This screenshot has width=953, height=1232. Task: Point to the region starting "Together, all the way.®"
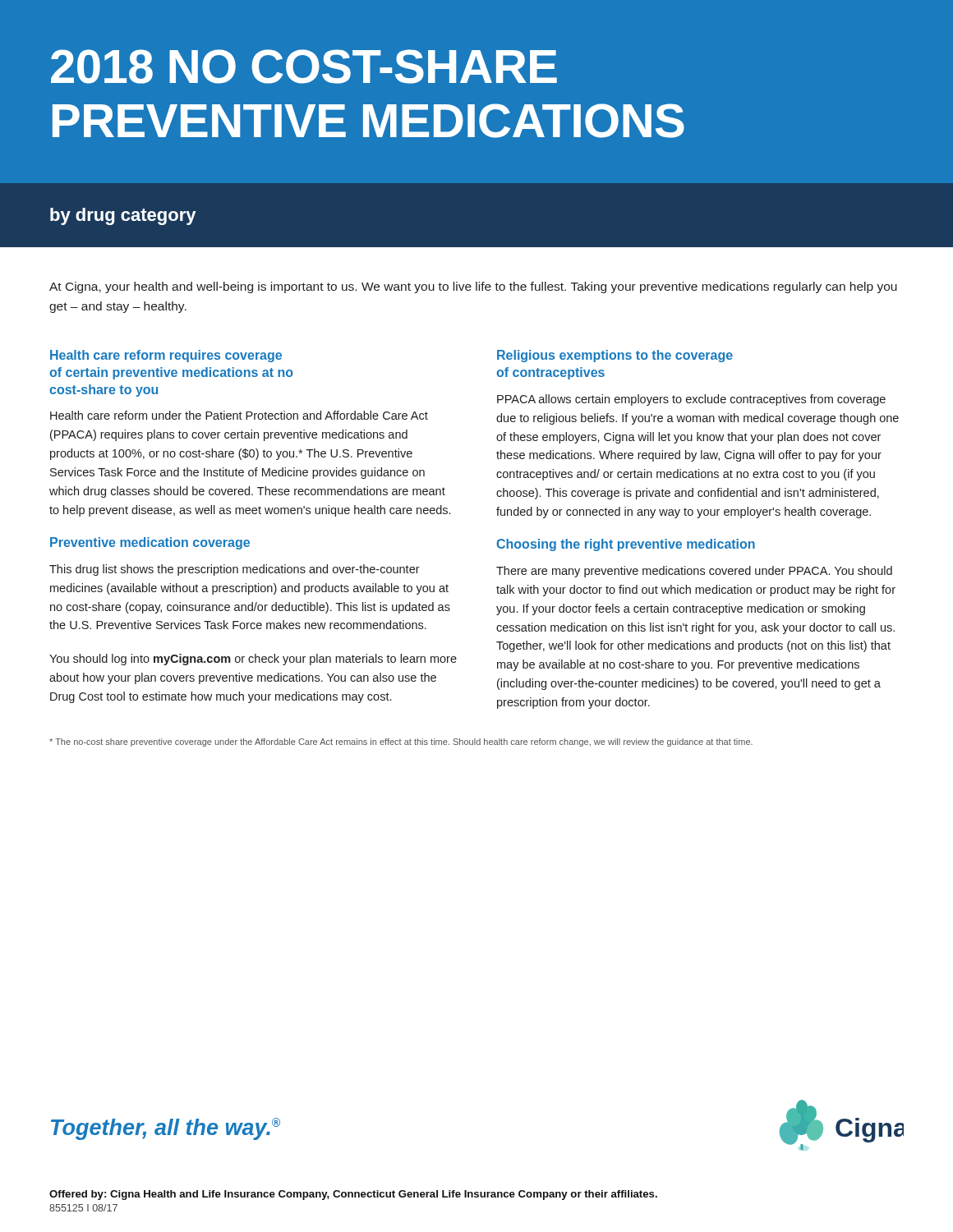(x=165, y=1127)
